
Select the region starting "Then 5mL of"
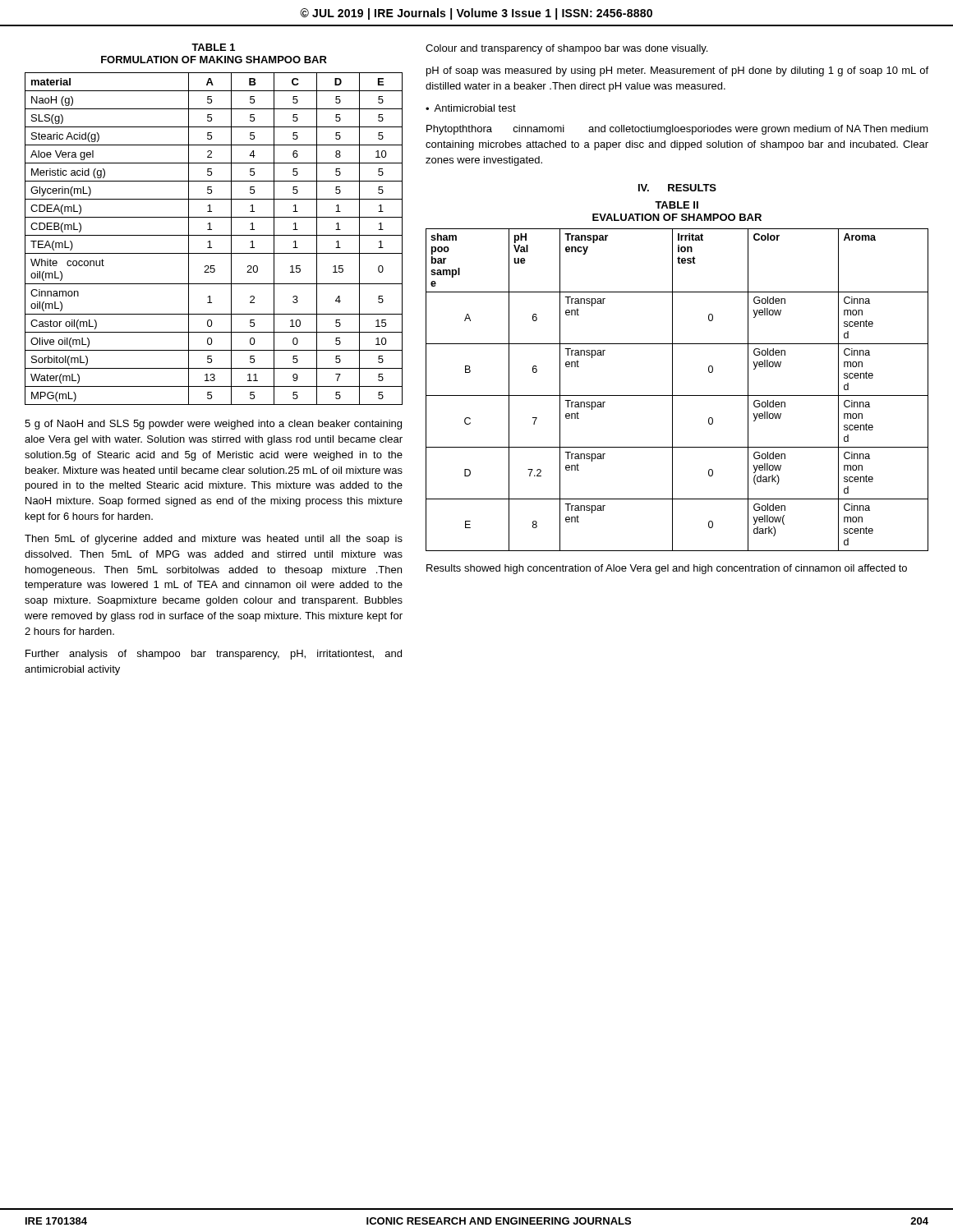[214, 585]
